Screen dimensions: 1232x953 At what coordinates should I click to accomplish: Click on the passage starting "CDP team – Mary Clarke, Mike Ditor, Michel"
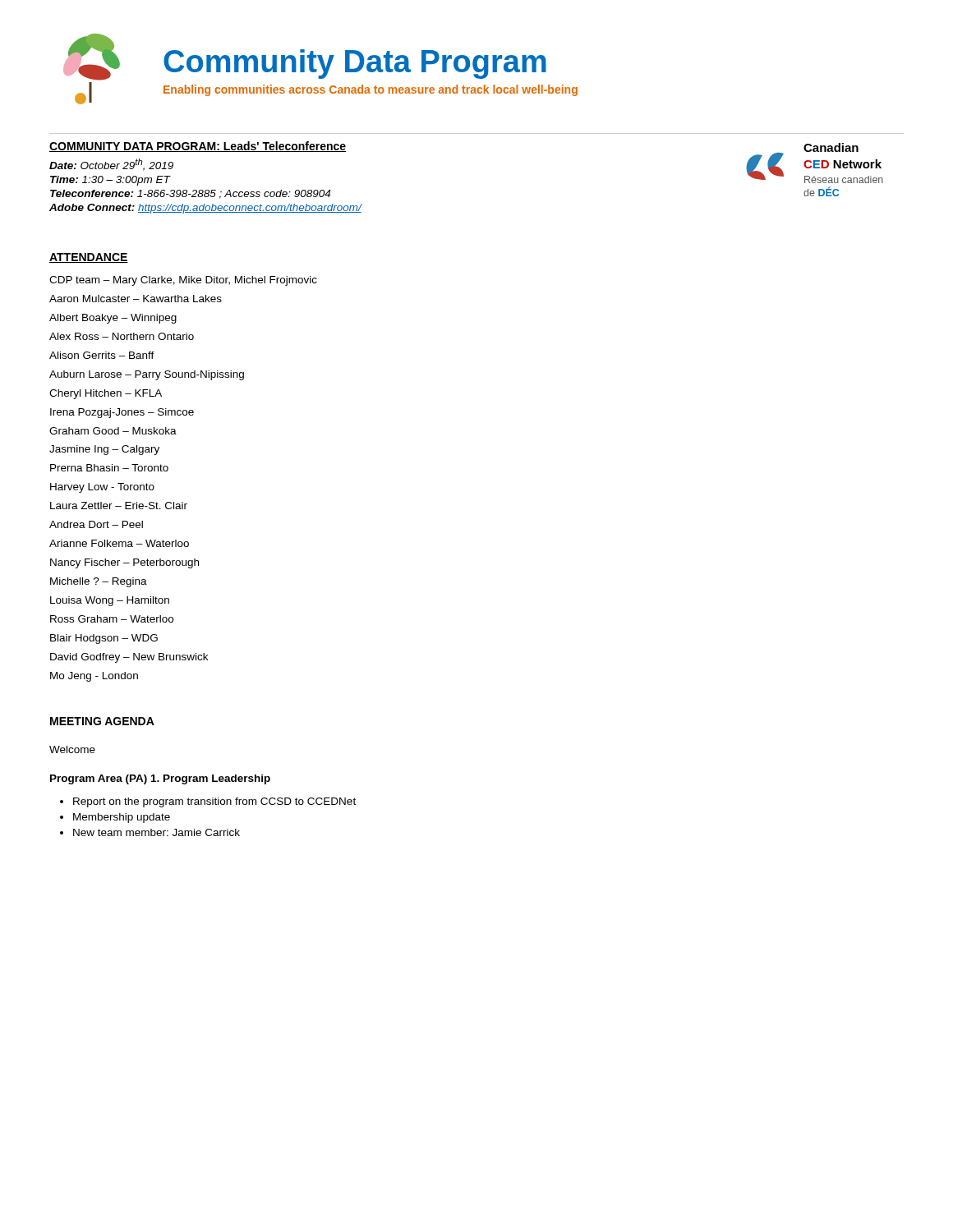183,281
